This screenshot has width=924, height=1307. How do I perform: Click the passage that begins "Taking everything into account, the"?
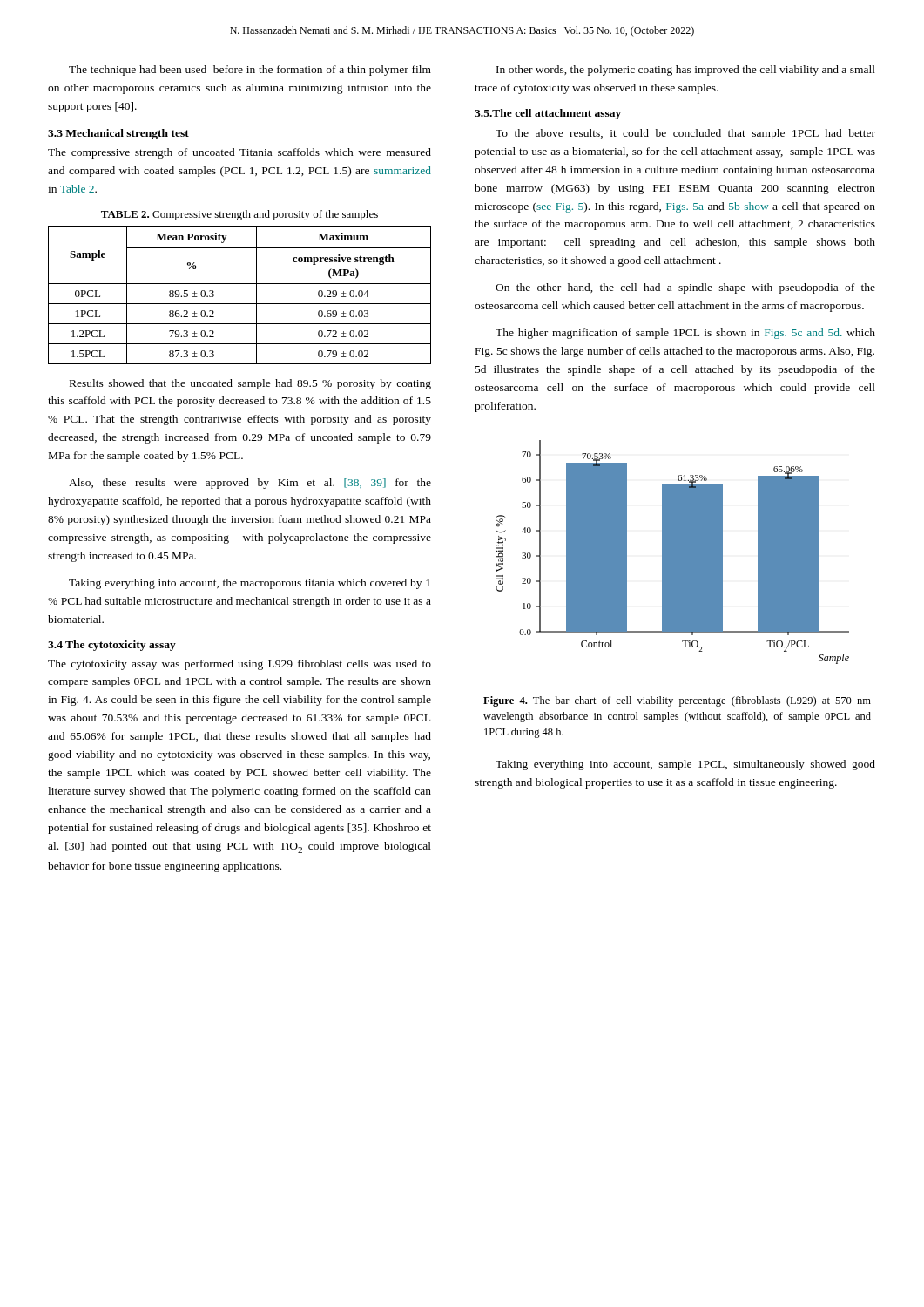pyautogui.click(x=239, y=601)
